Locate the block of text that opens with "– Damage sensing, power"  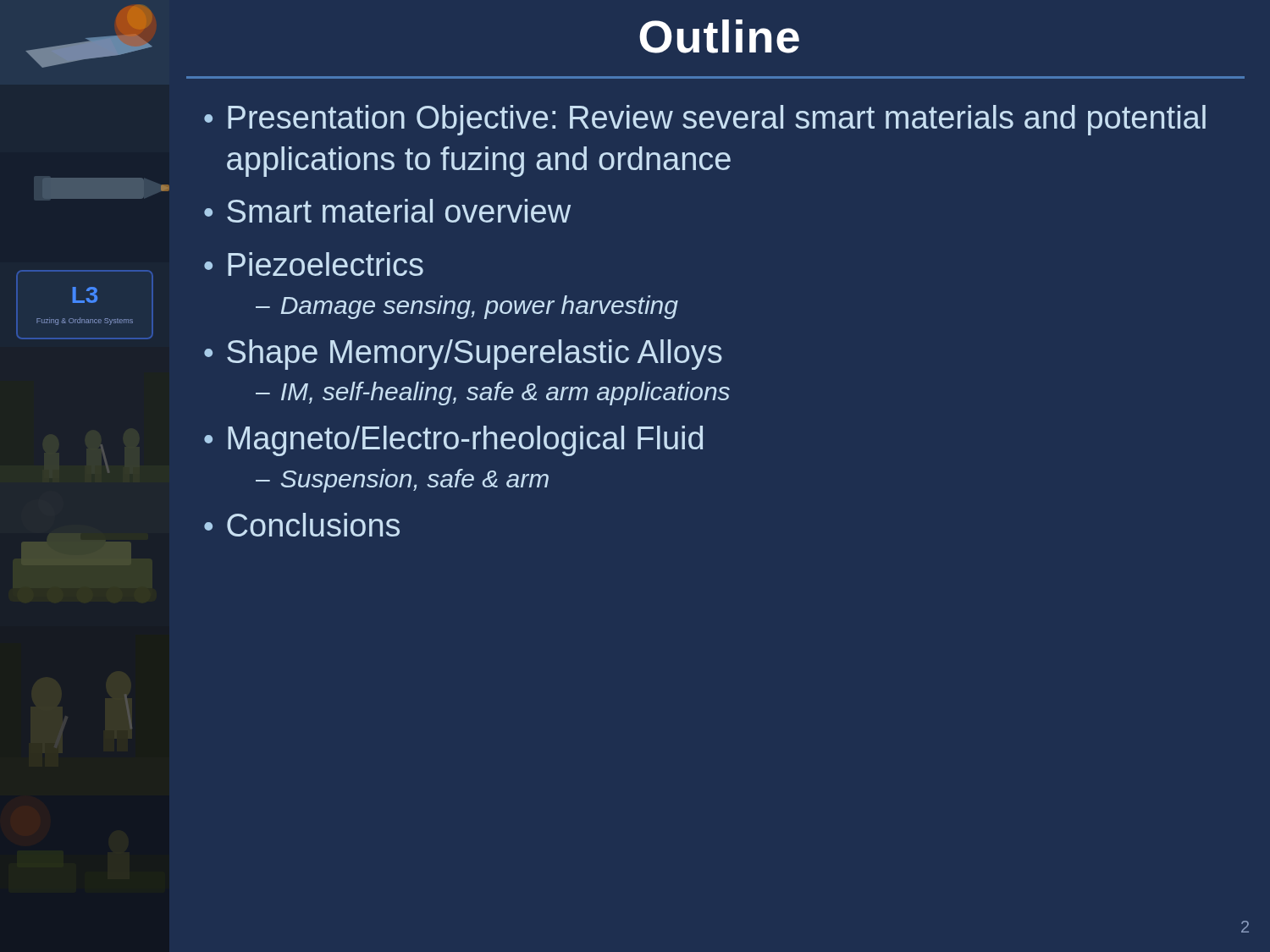(x=467, y=305)
